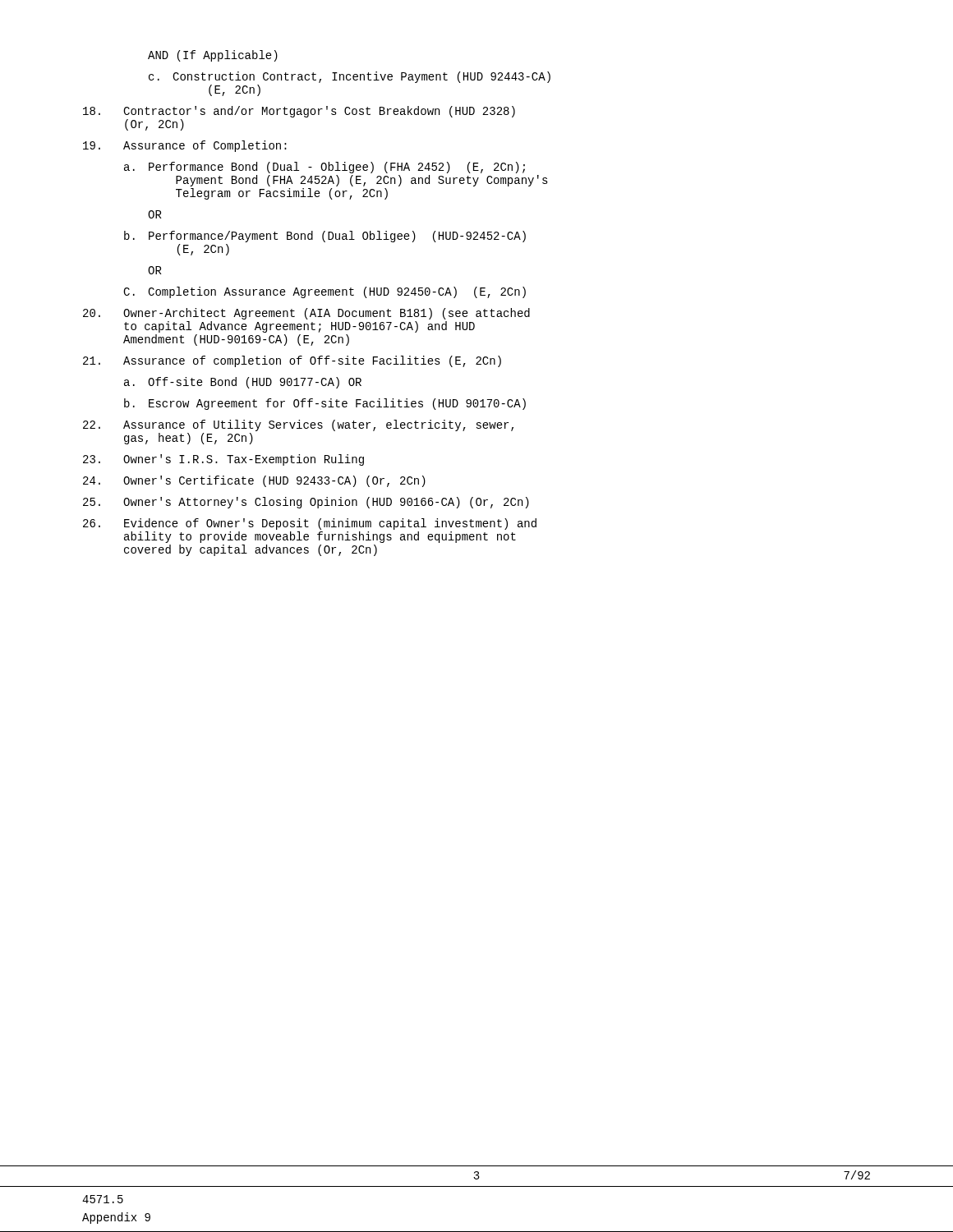Screen dimensions: 1232x953
Task: Click where it says "23. Owner's I.R.S. Tax-Exemption Ruling"
Action: (x=223, y=460)
